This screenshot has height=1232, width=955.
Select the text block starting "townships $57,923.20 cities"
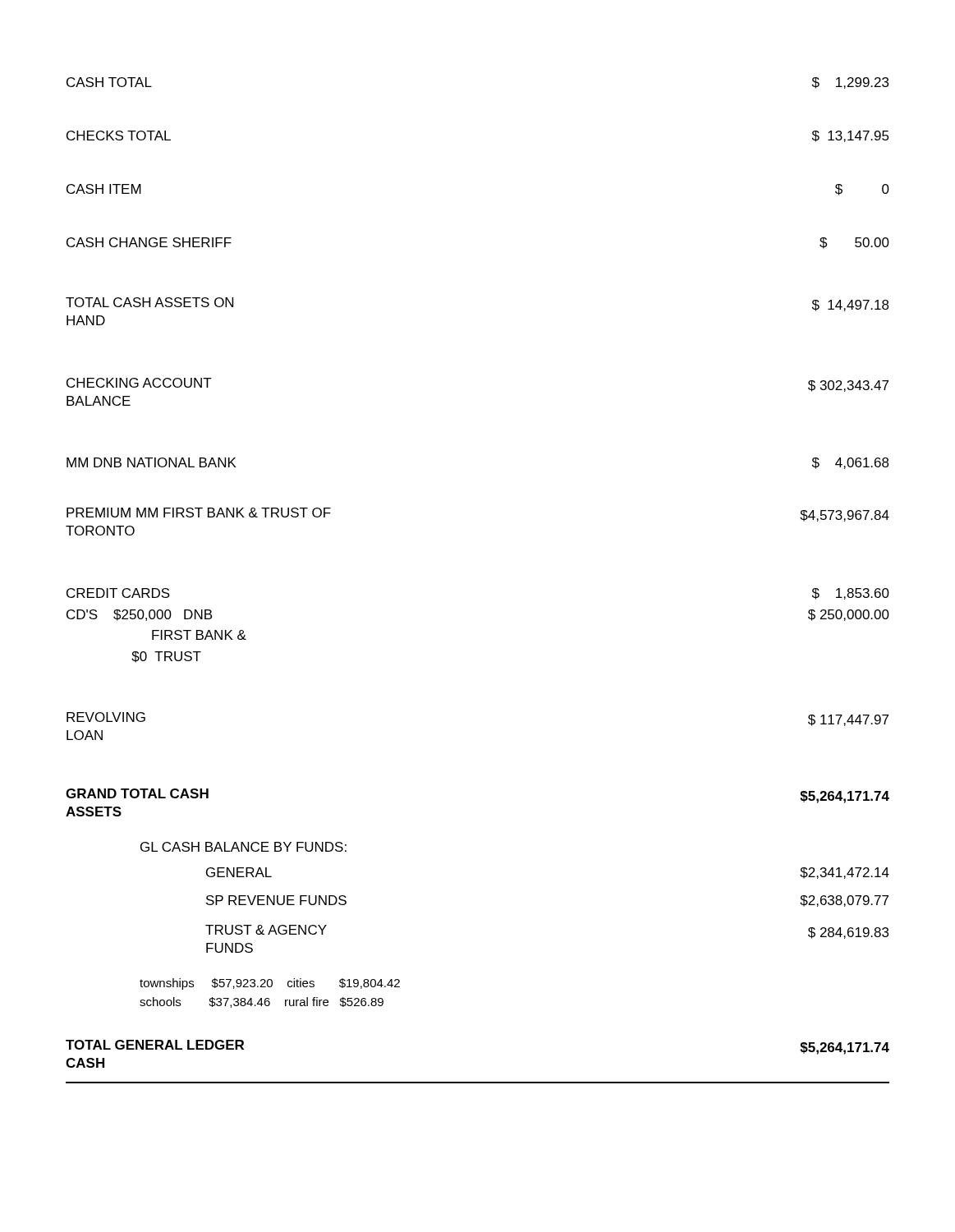270,992
